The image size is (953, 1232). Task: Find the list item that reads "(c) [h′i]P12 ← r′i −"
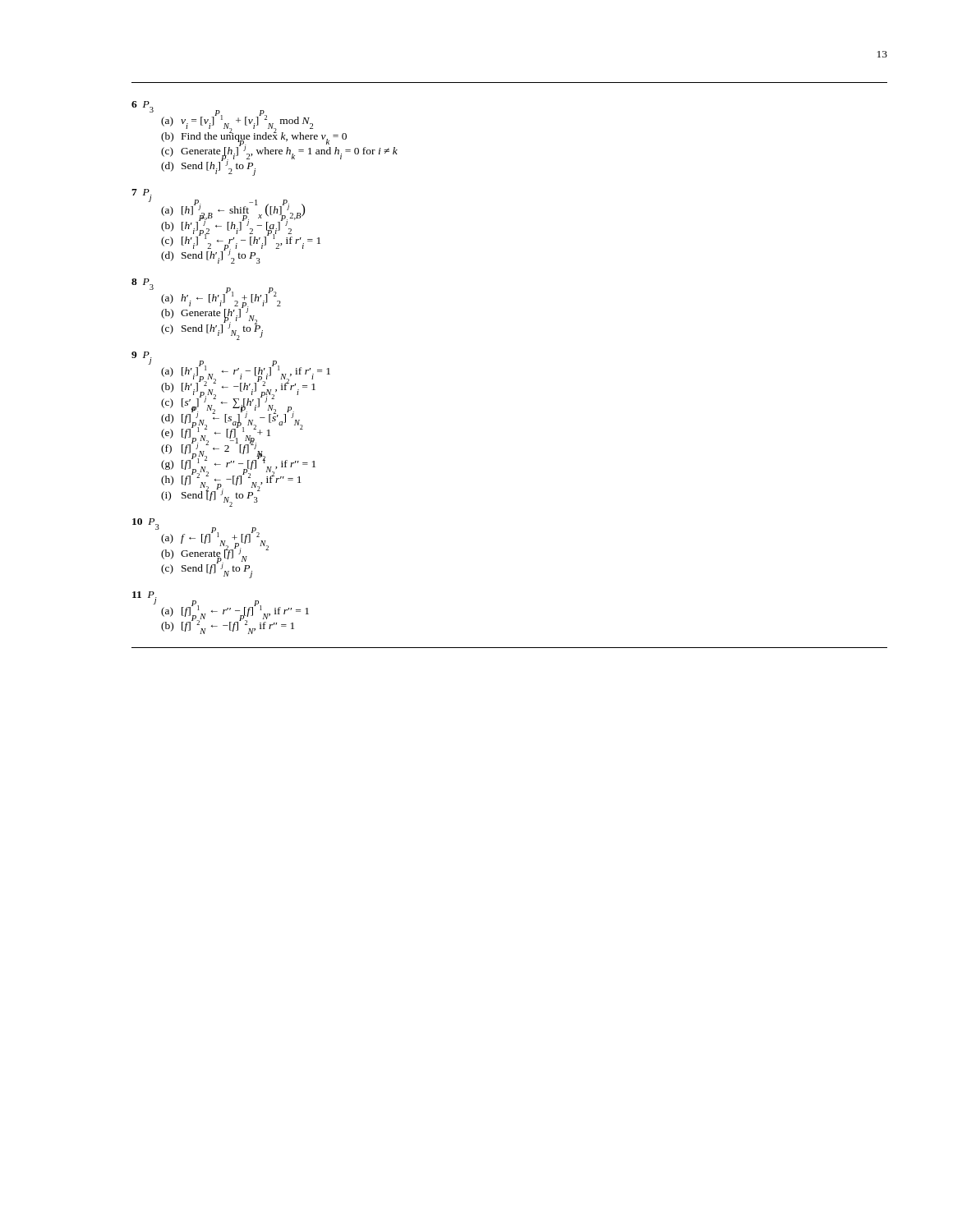pos(241,240)
